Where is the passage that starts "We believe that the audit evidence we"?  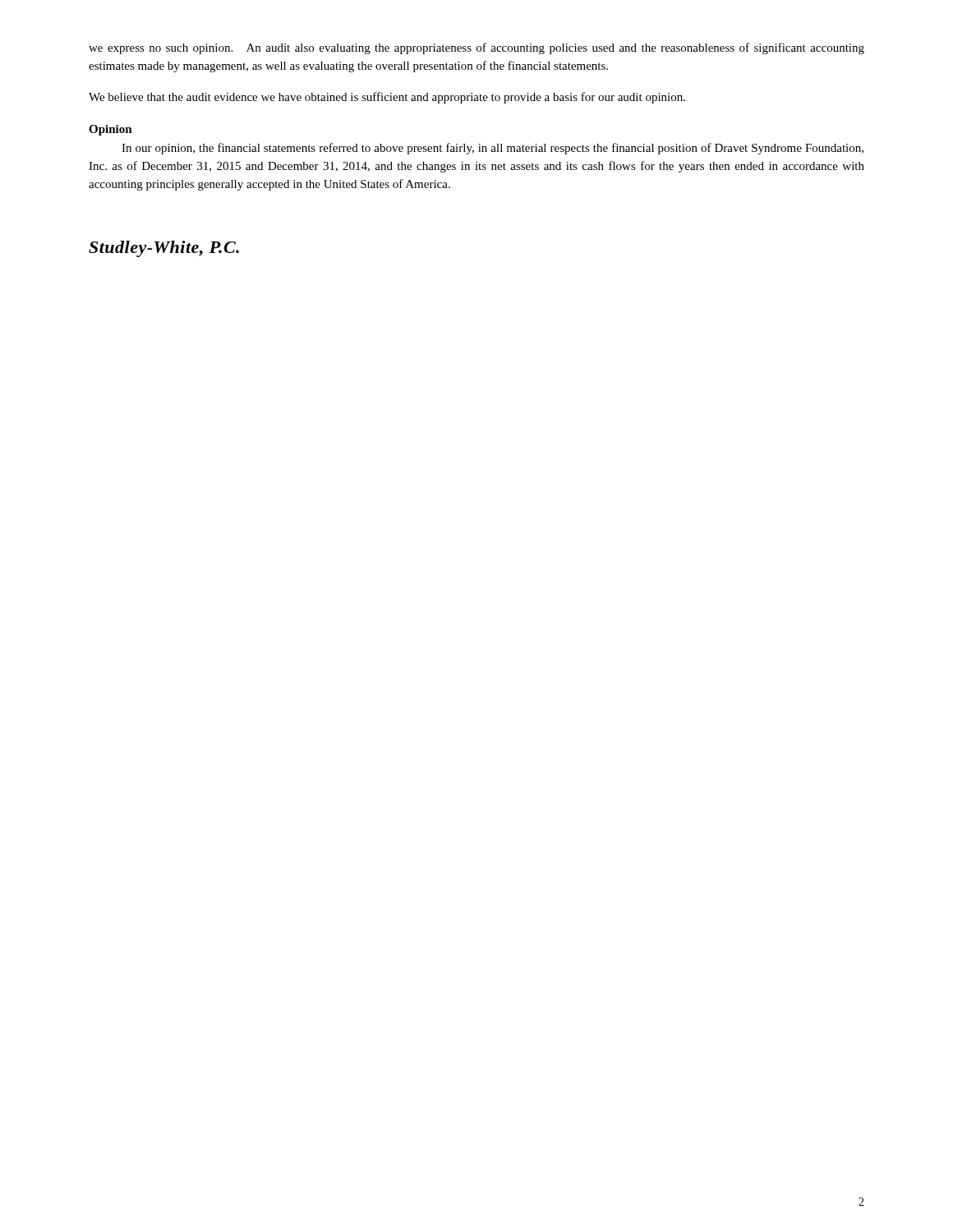[x=387, y=97]
